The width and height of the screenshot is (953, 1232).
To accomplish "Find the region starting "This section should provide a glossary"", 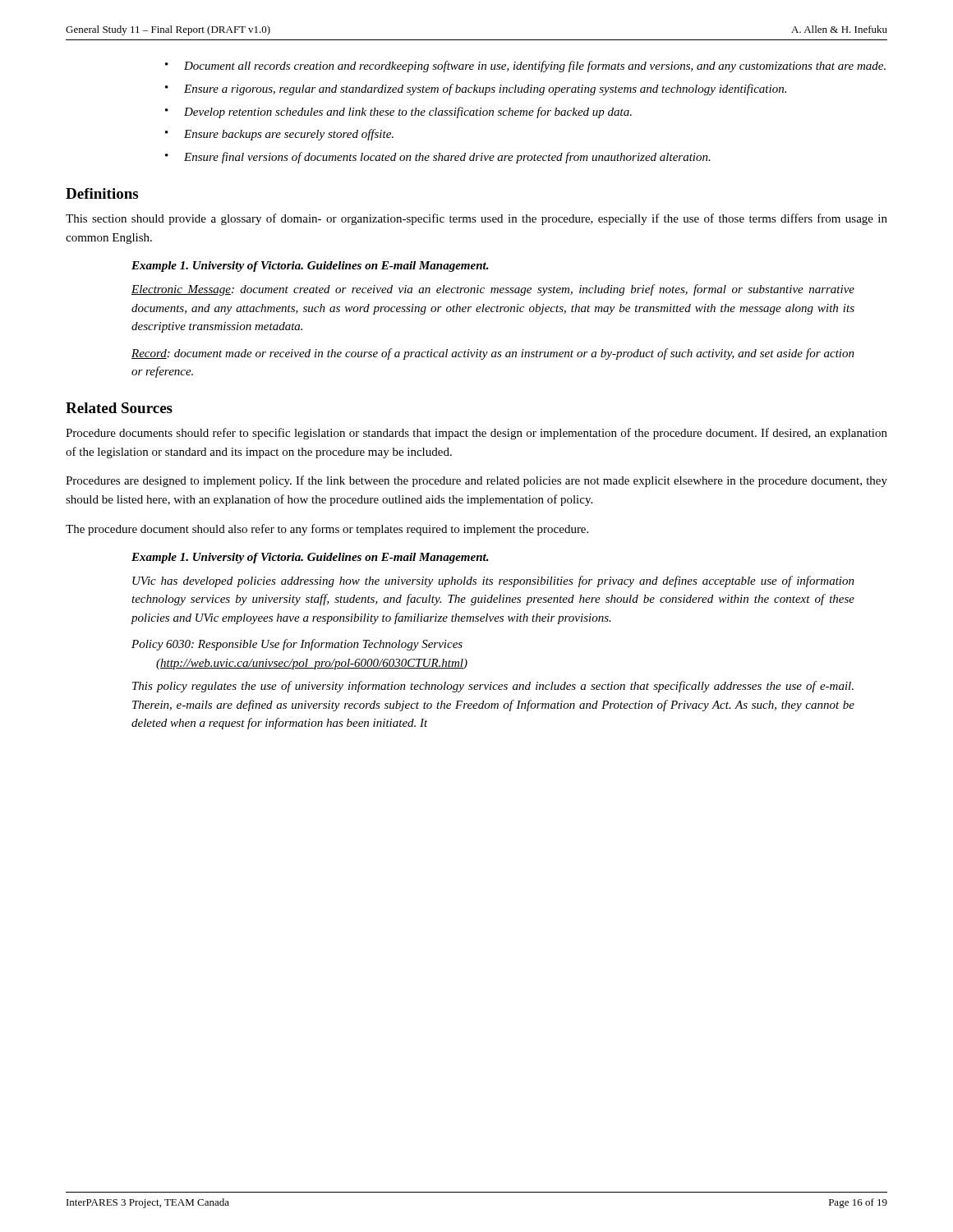I will (x=476, y=228).
